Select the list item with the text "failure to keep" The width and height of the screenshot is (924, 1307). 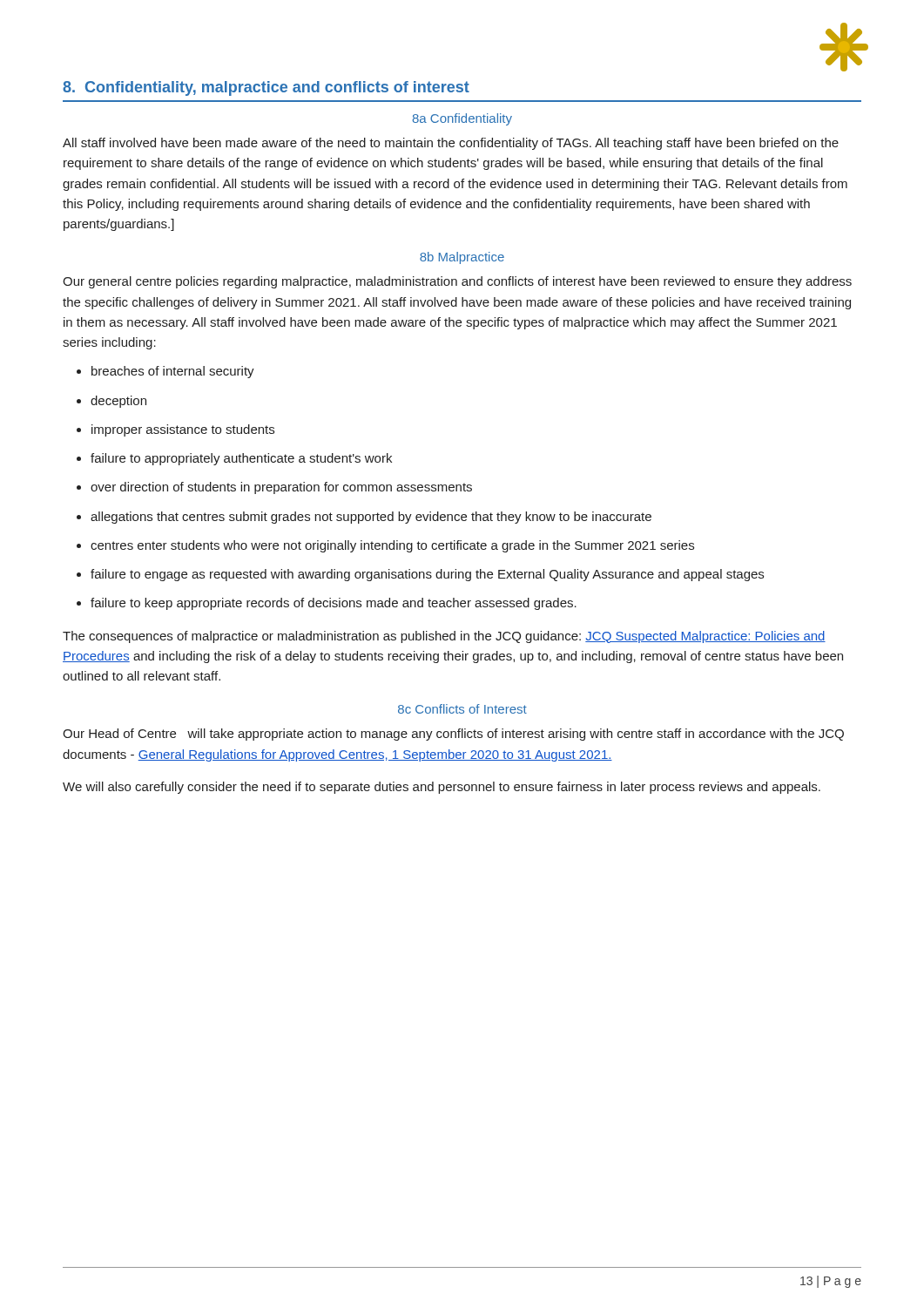(x=462, y=603)
